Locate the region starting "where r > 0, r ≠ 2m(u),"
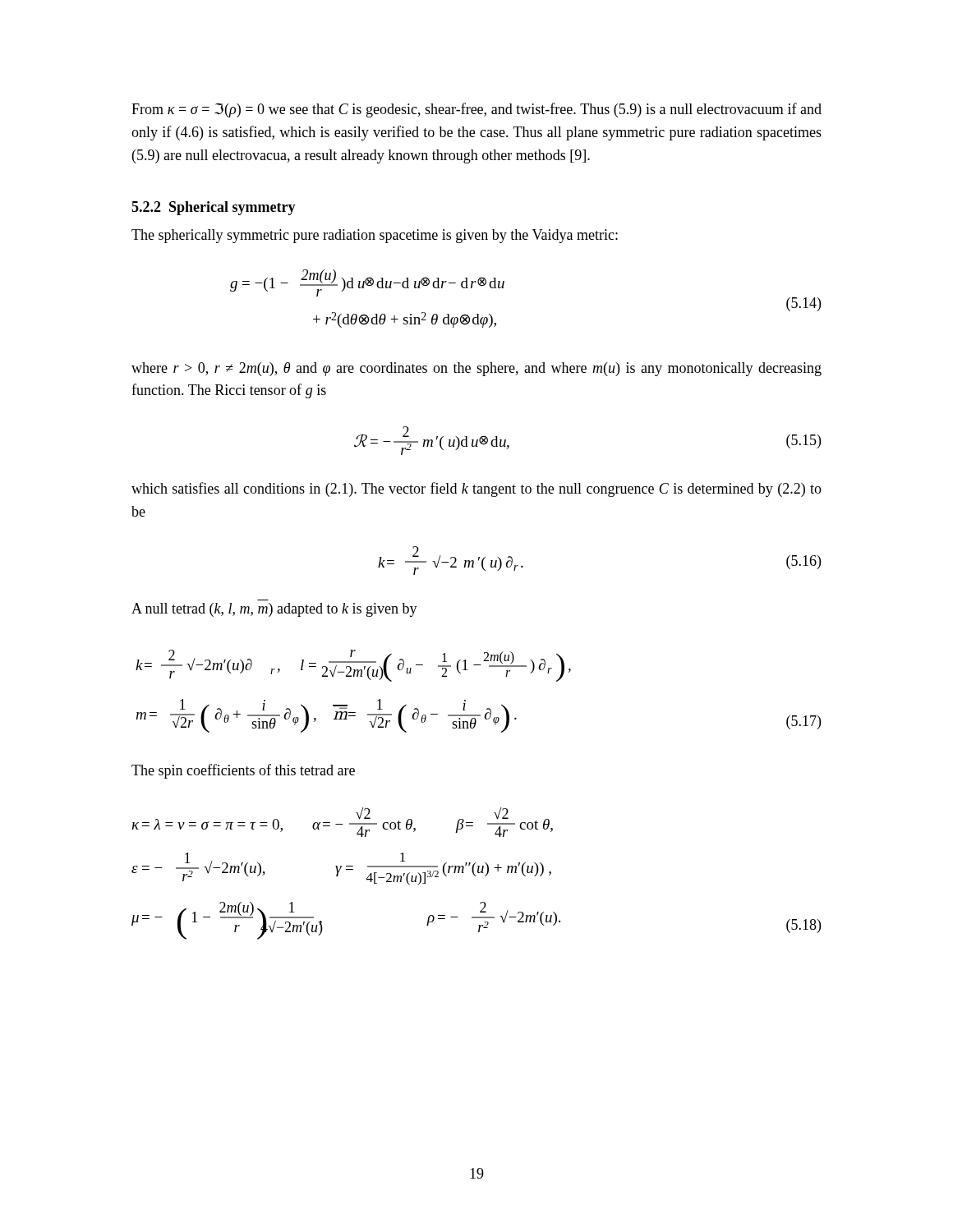Viewport: 953px width, 1232px height. pos(476,379)
